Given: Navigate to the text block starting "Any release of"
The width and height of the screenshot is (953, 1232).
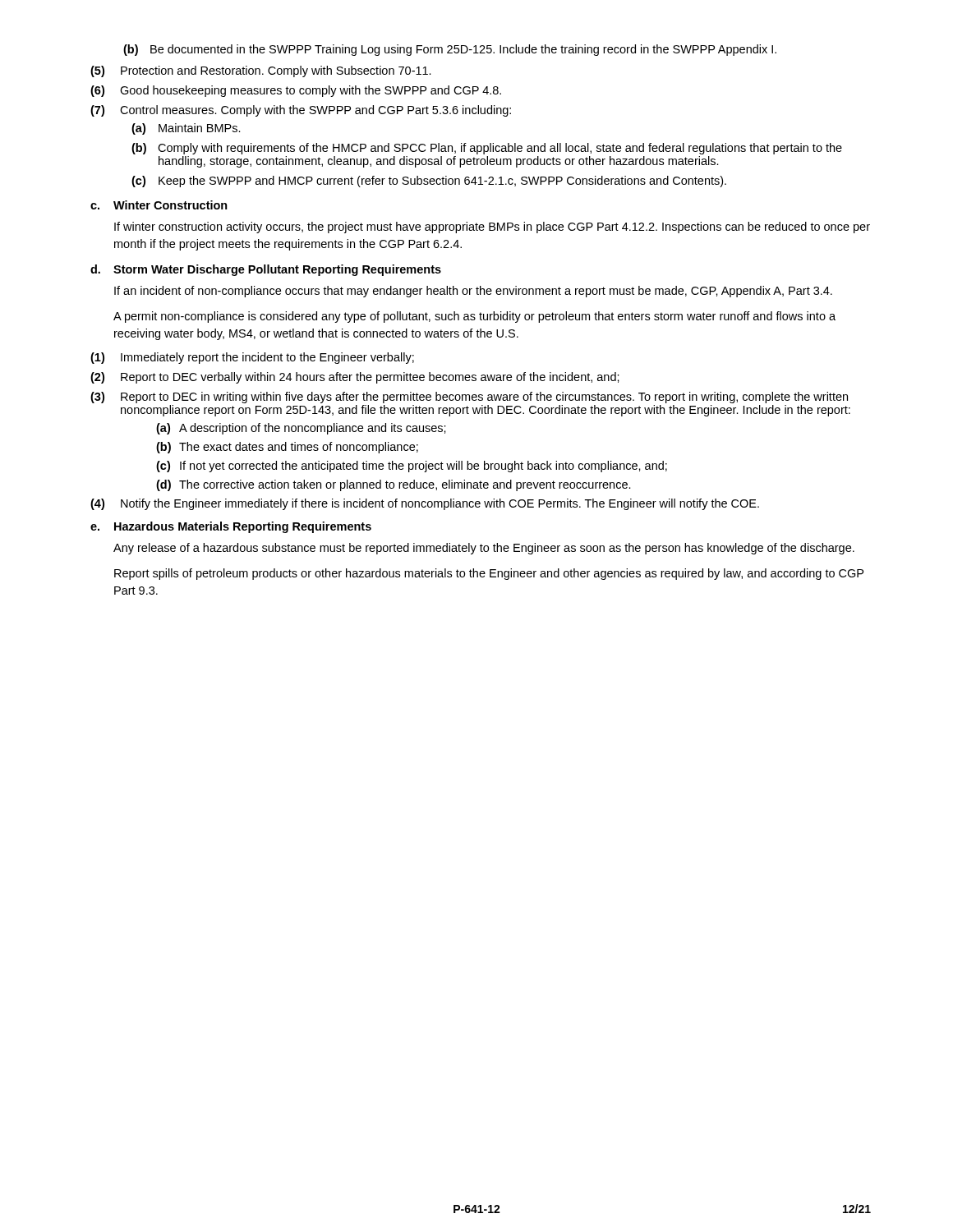Looking at the screenshot, I should [484, 548].
